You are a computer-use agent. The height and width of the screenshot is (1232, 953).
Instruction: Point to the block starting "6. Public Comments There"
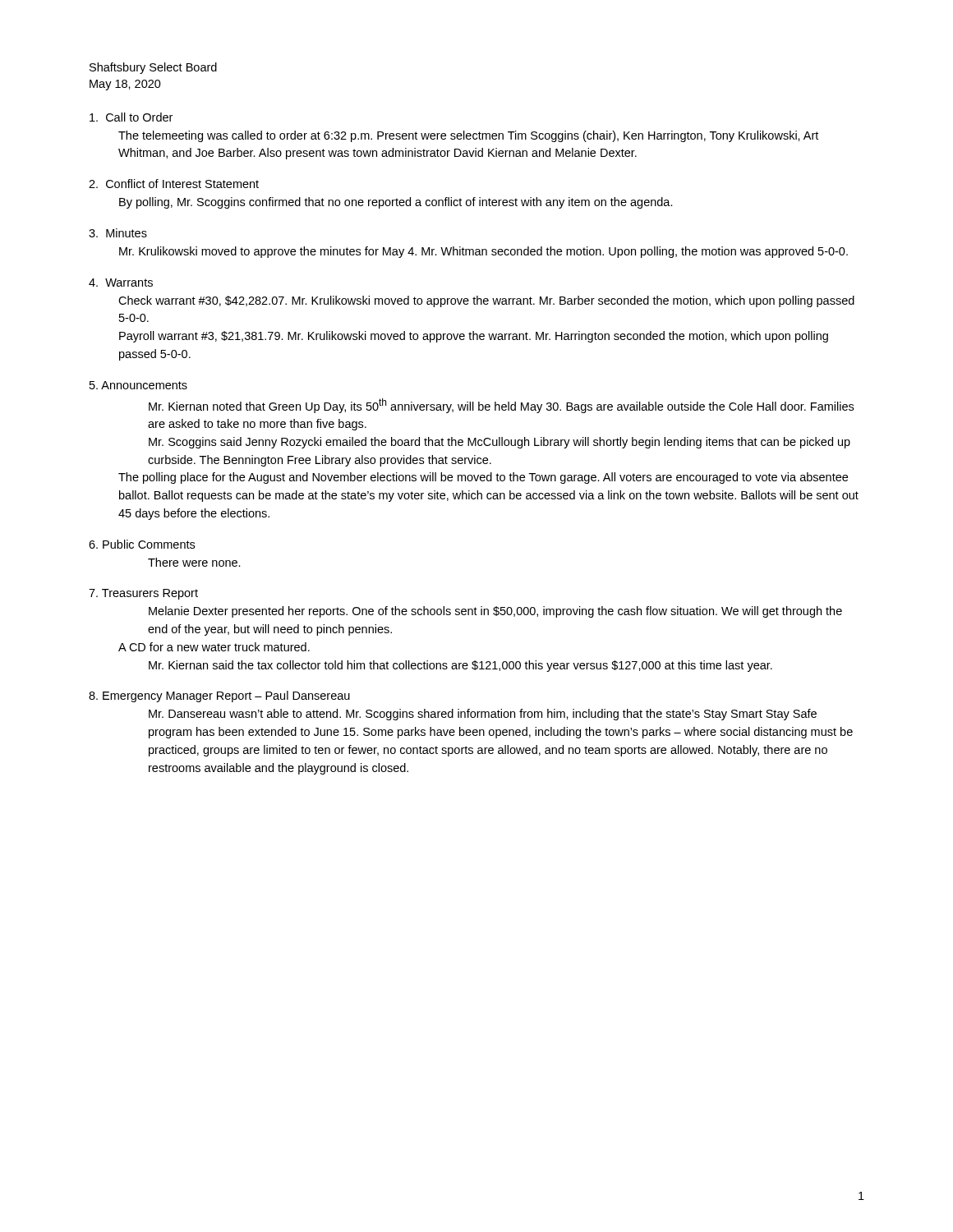pyautogui.click(x=142, y=544)
